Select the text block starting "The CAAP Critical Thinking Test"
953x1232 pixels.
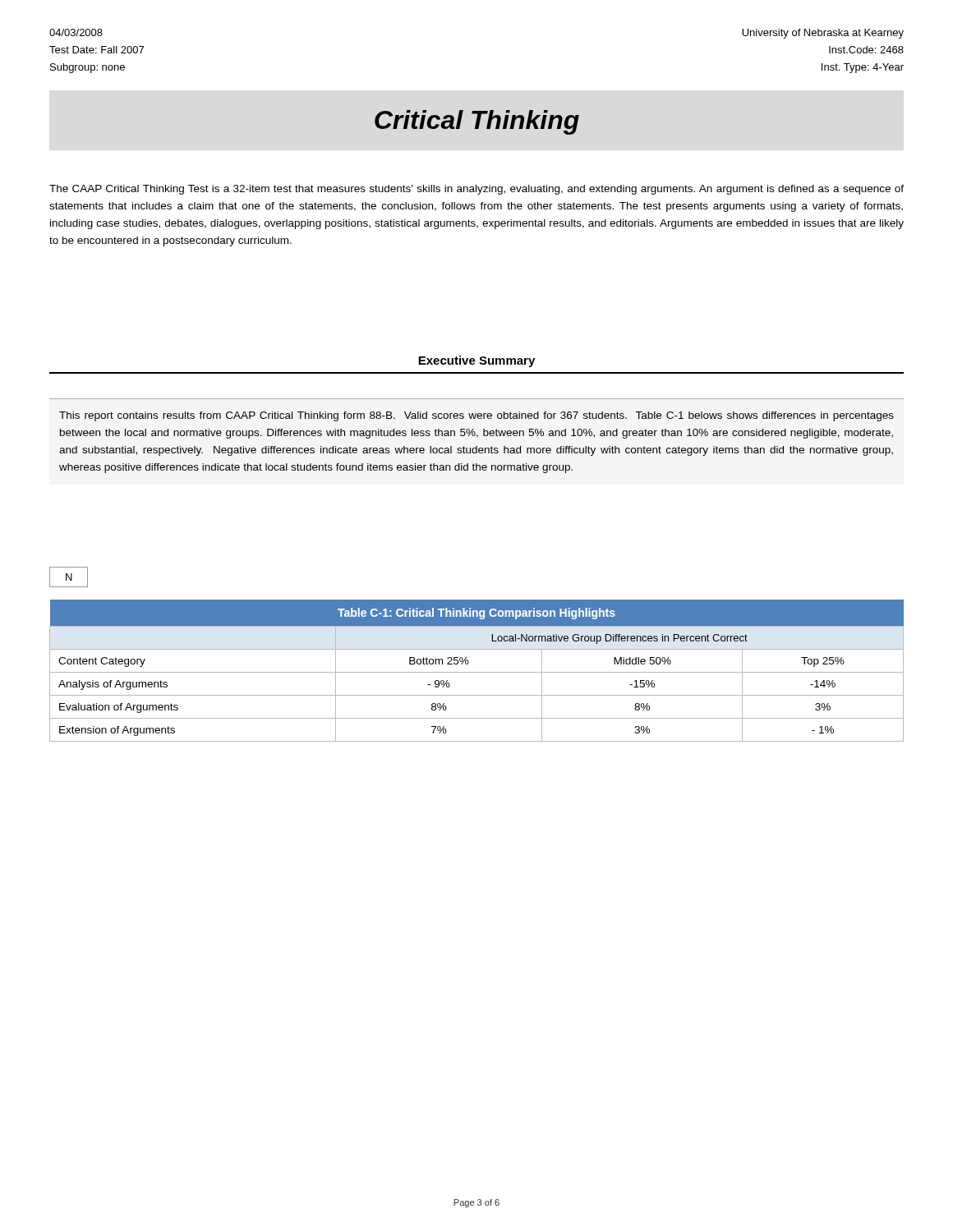(x=476, y=214)
